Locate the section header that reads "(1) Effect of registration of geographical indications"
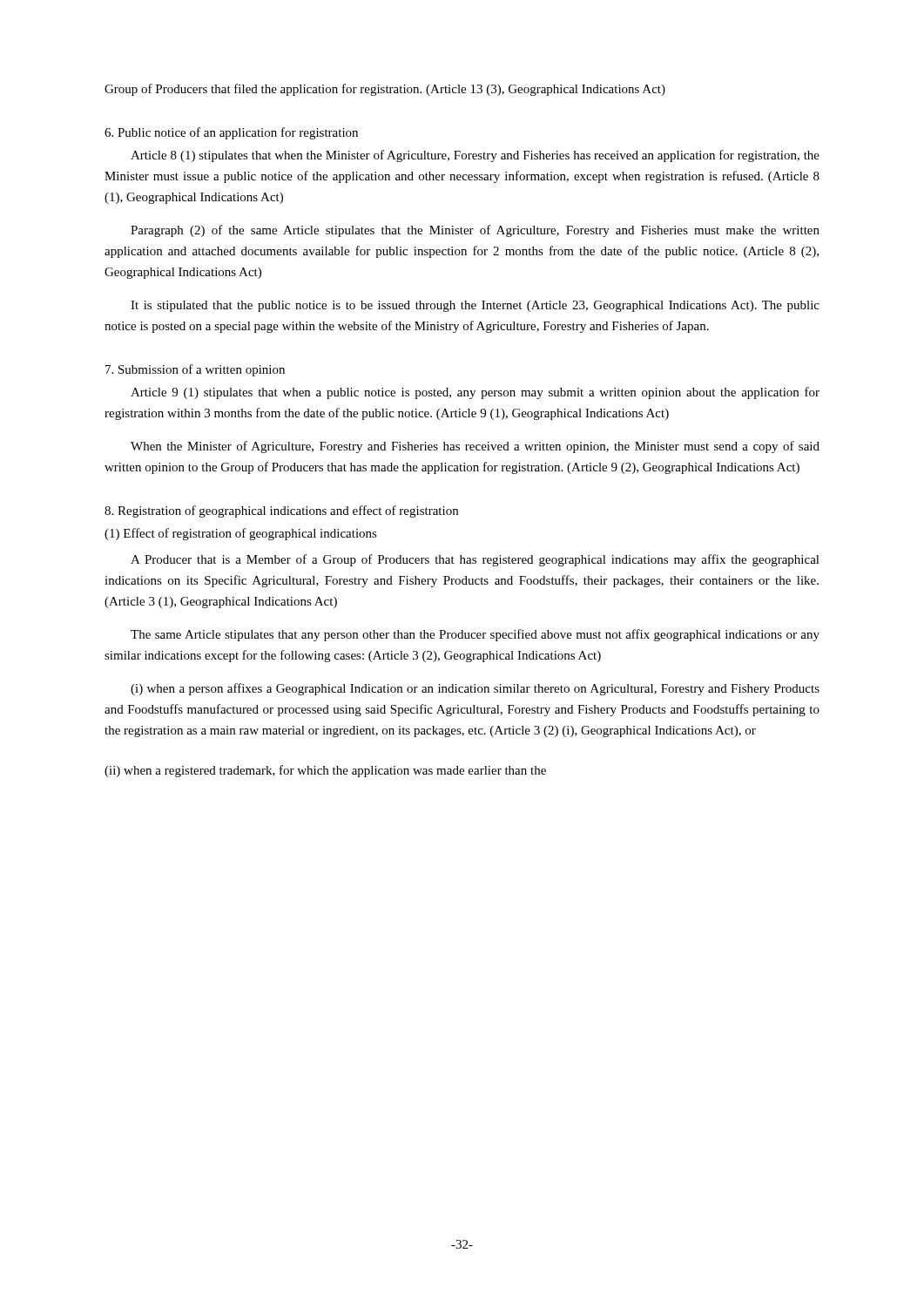This screenshot has width=924, height=1307. click(241, 533)
